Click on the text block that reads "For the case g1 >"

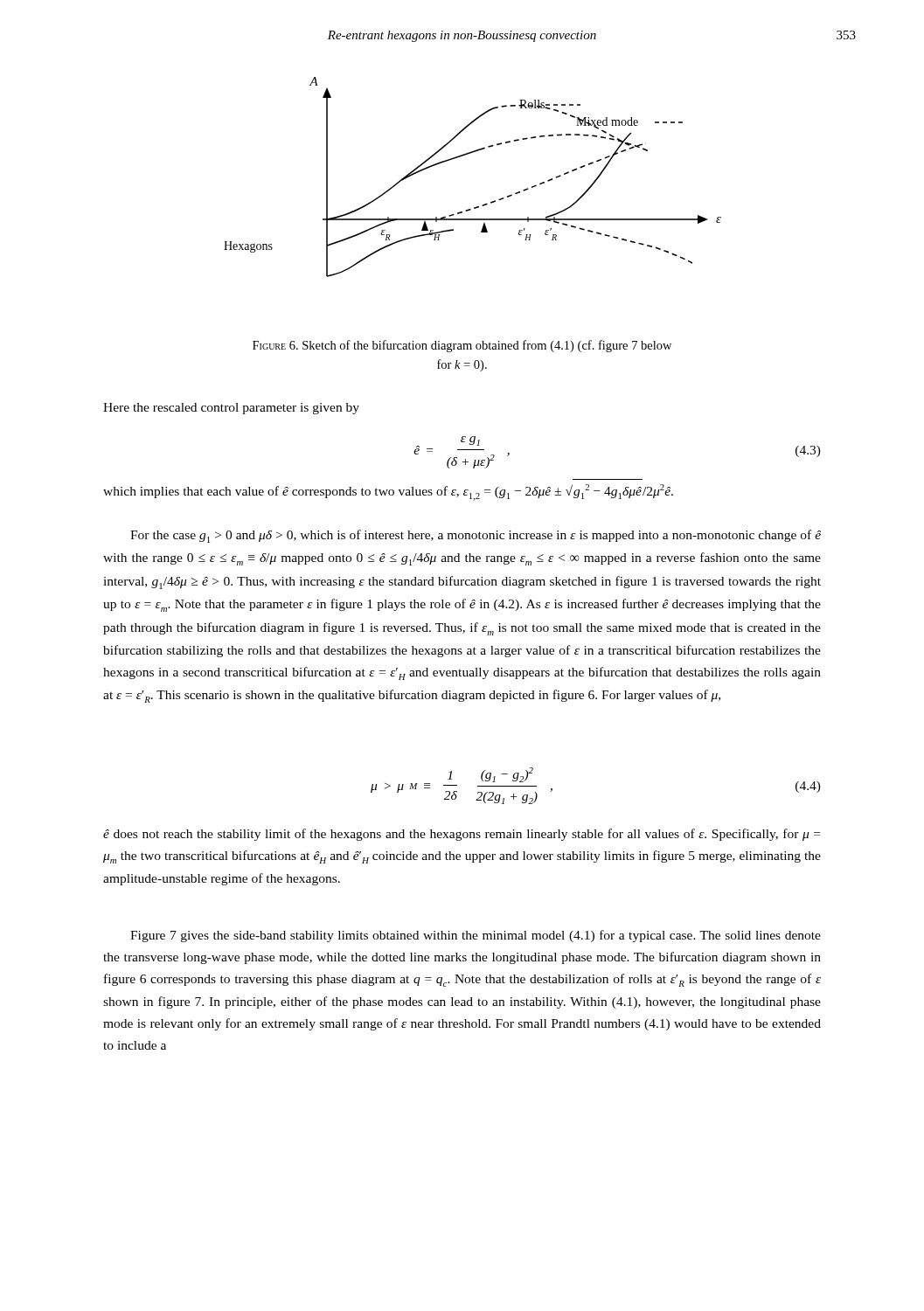coord(462,616)
